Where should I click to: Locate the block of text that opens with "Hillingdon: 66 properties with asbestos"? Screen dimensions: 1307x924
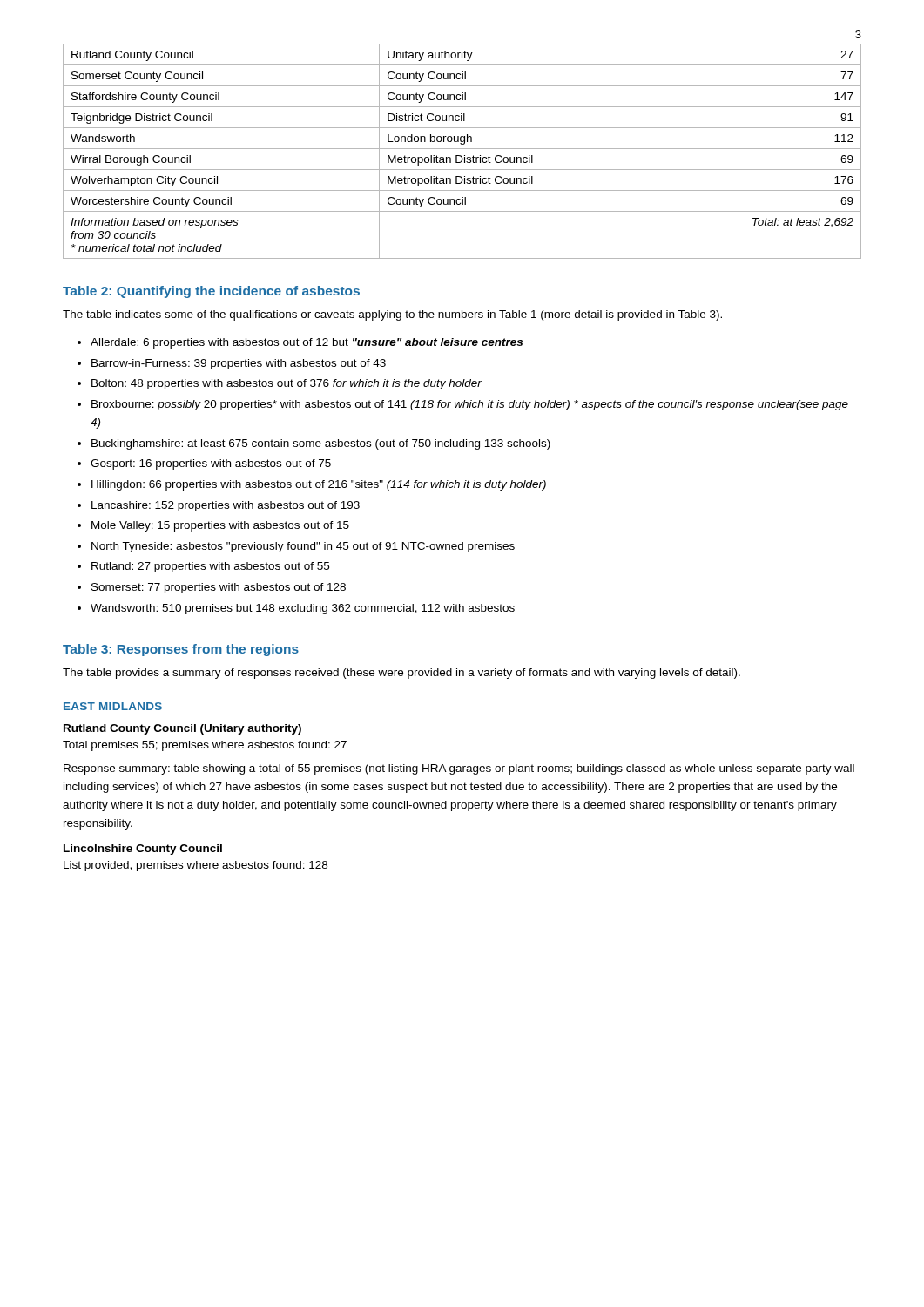pos(319,484)
